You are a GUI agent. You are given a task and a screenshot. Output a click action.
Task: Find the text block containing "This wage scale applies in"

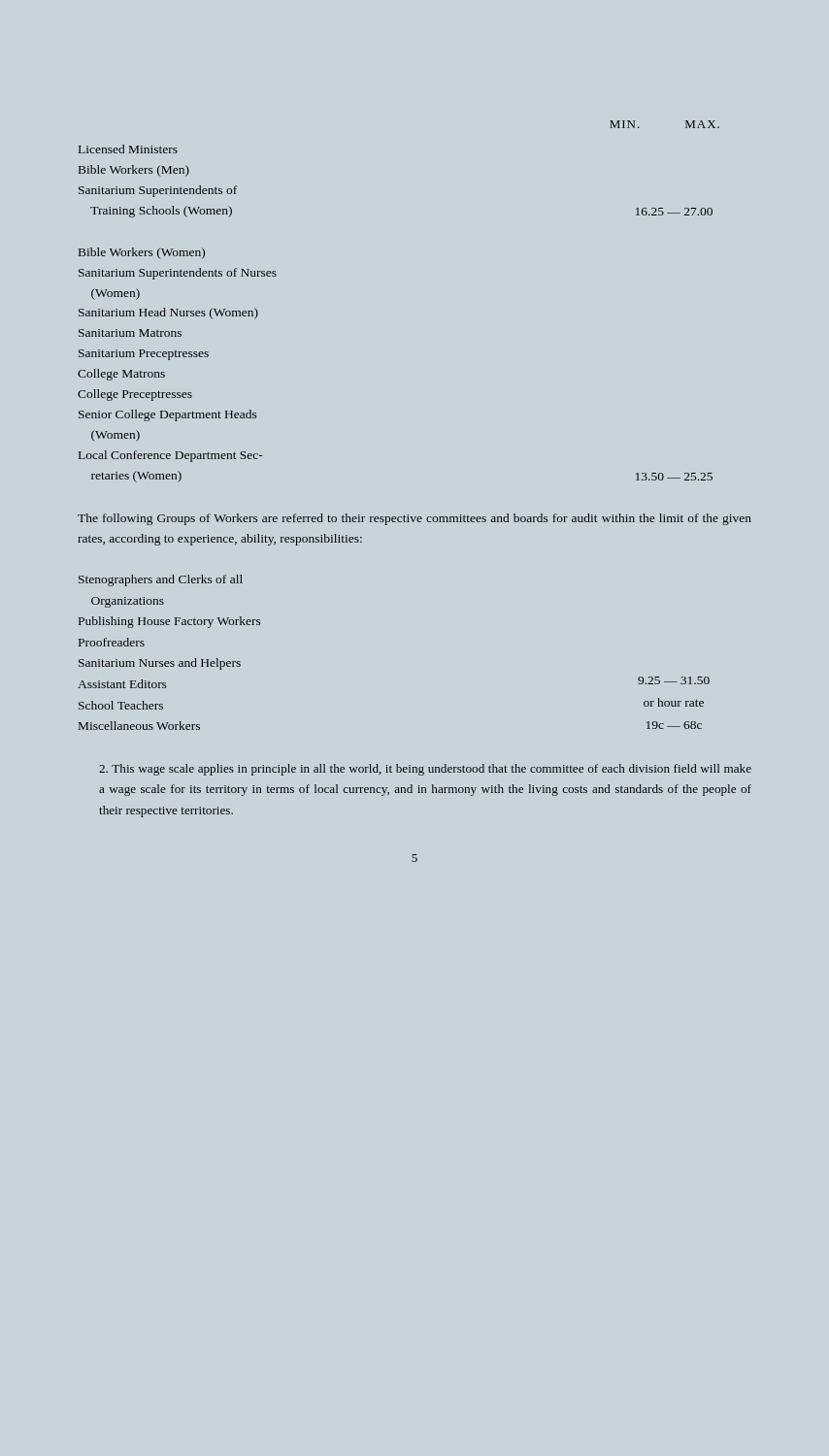point(425,789)
